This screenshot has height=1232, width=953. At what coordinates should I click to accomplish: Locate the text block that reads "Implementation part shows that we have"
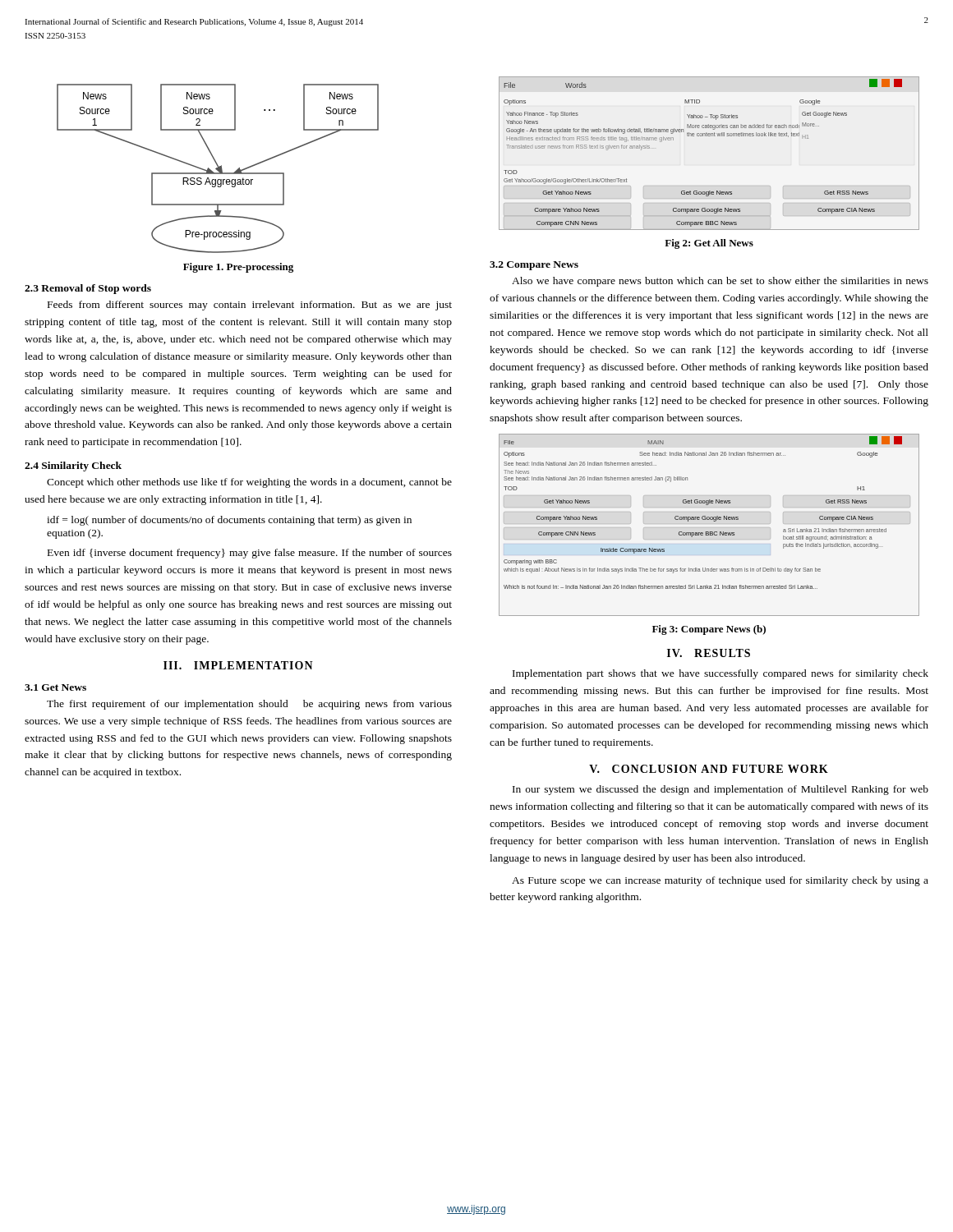709,708
